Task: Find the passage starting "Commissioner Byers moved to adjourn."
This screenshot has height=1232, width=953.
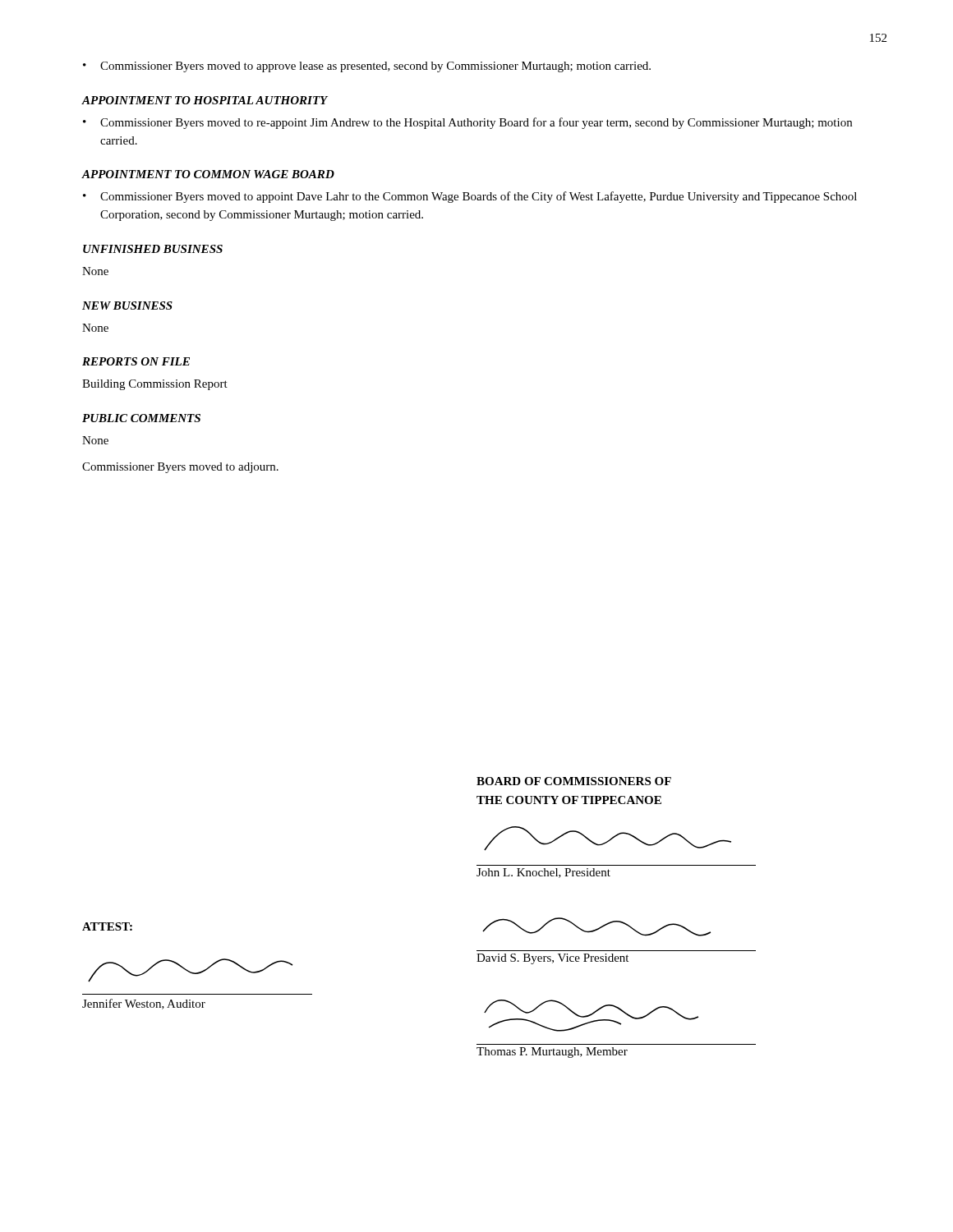Action: pyautogui.click(x=181, y=466)
